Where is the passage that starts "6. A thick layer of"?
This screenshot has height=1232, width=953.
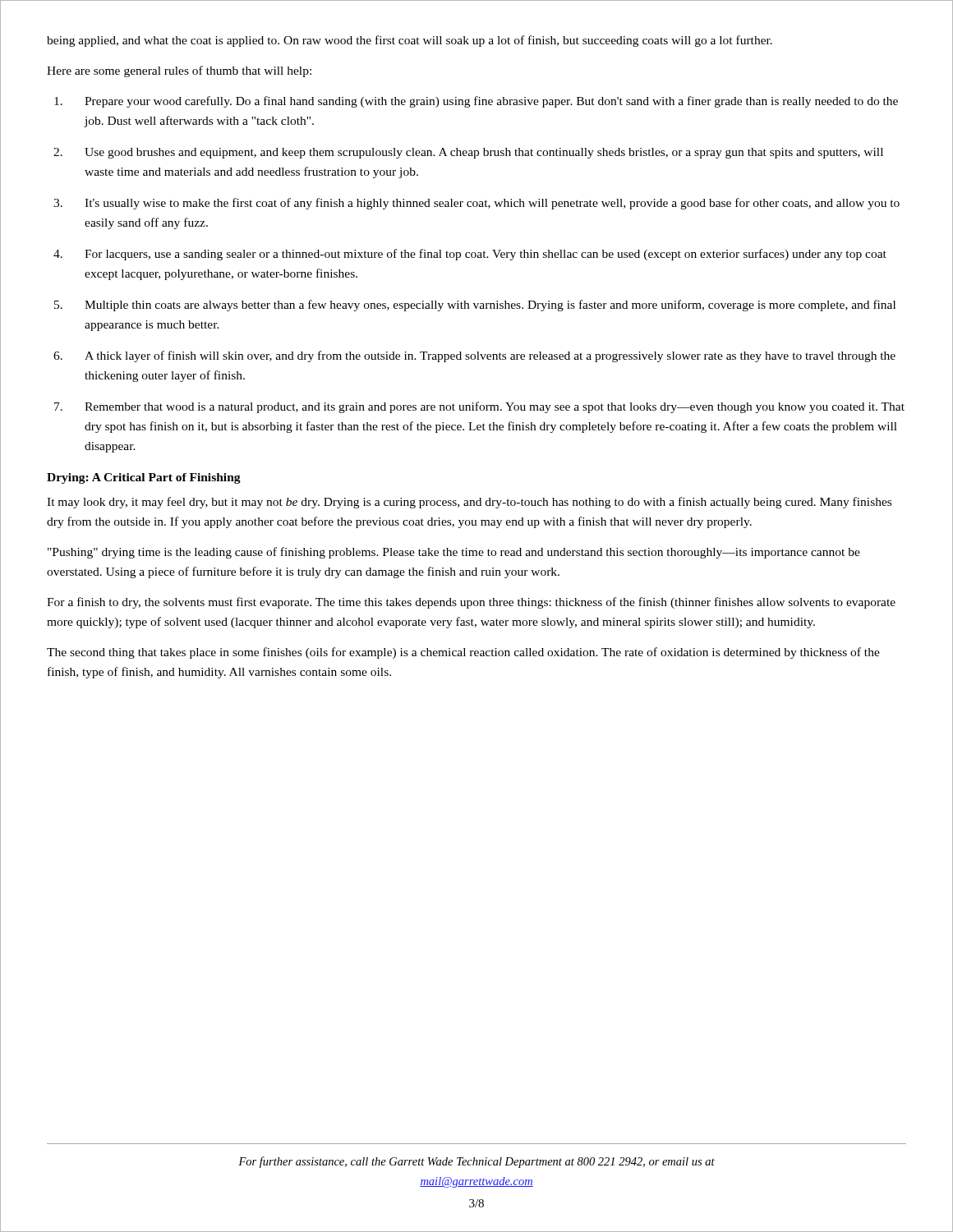pyautogui.click(x=476, y=366)
